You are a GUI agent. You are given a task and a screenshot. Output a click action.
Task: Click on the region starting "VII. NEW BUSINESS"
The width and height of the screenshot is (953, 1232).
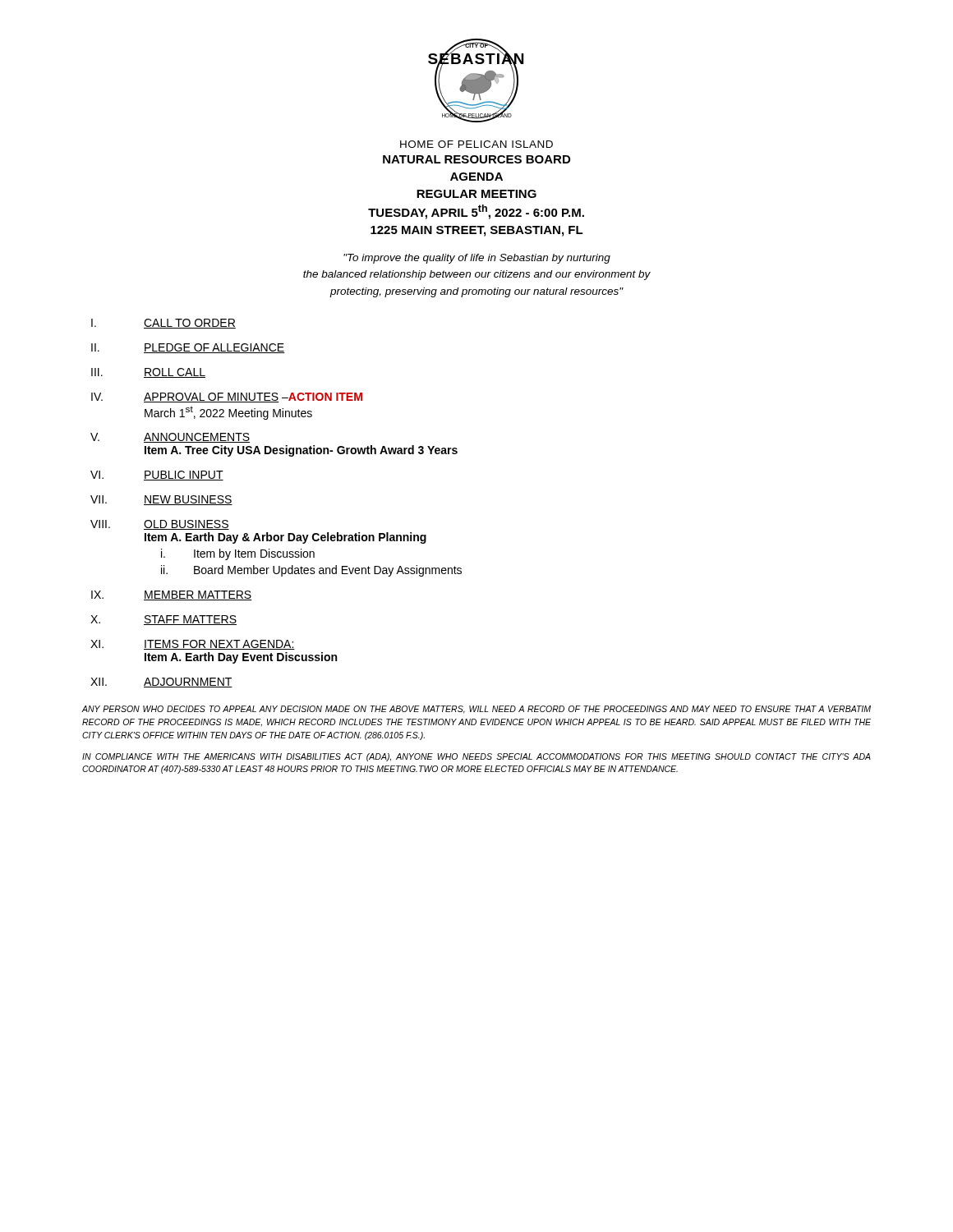click(161, 500)
